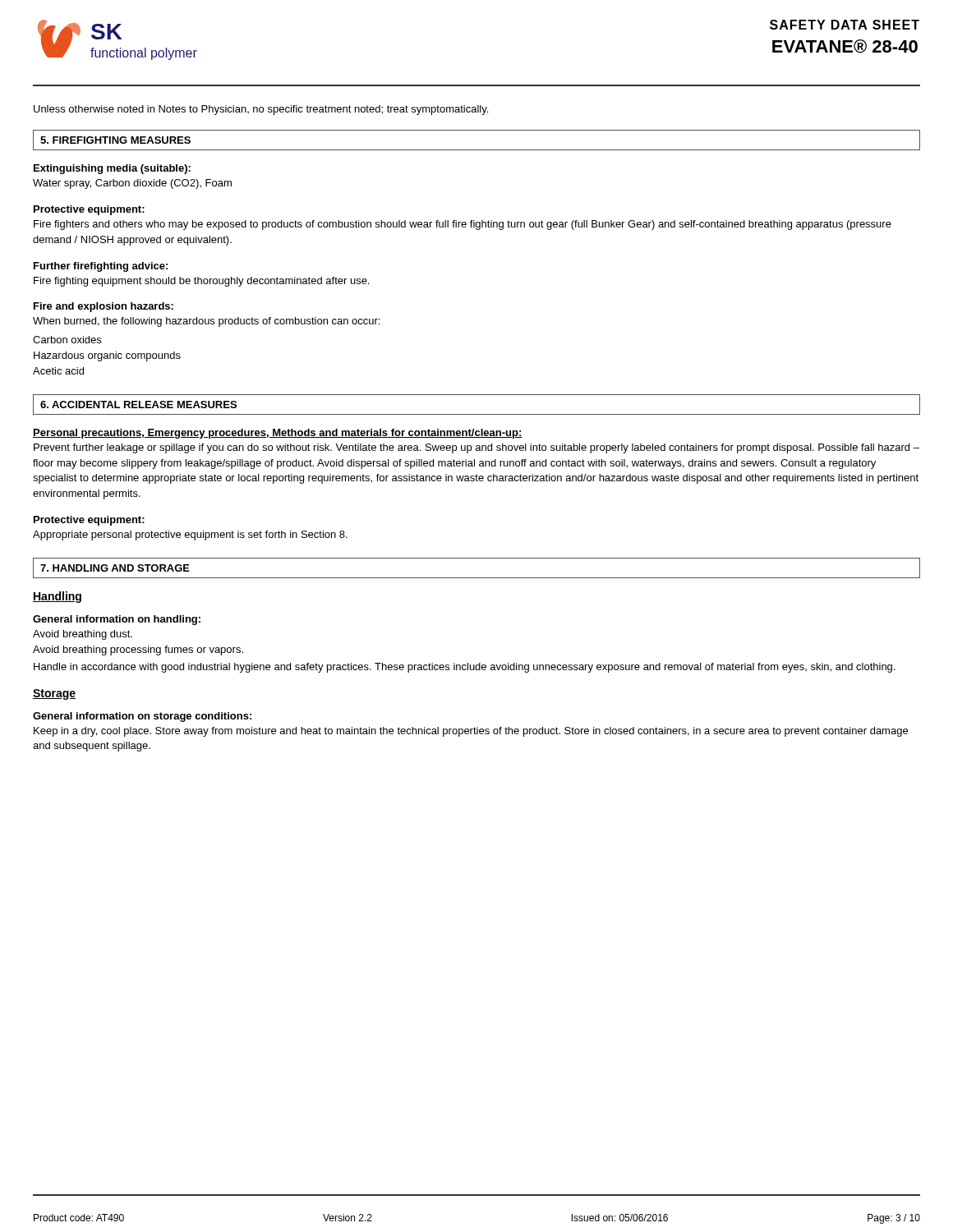Locate the title with the text "EVATANE® 28-40"
The width and height of the screenshot is (953, 1232).
845,46
